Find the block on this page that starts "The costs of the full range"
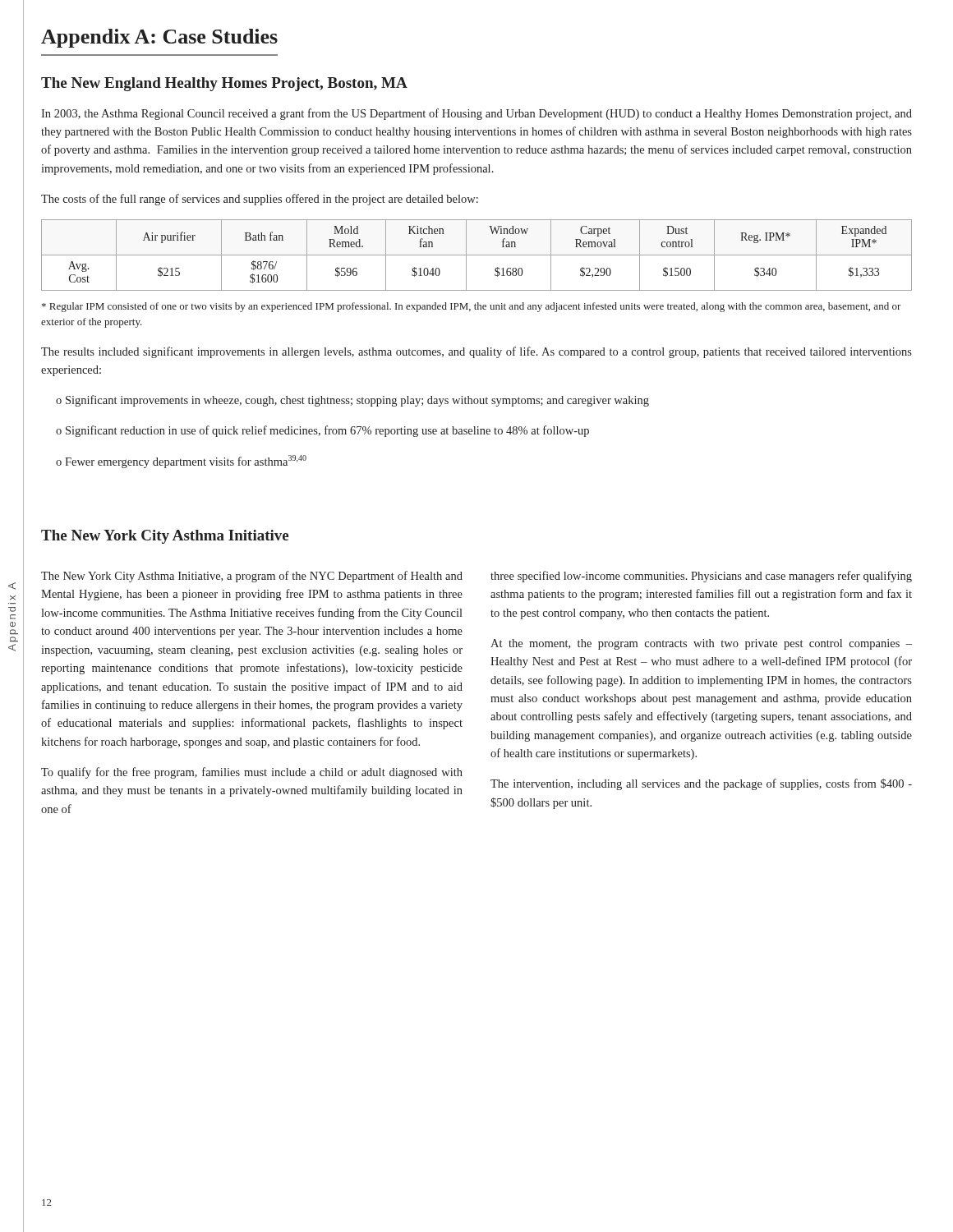Screen dimensions: 1232x953 point(476,199)
